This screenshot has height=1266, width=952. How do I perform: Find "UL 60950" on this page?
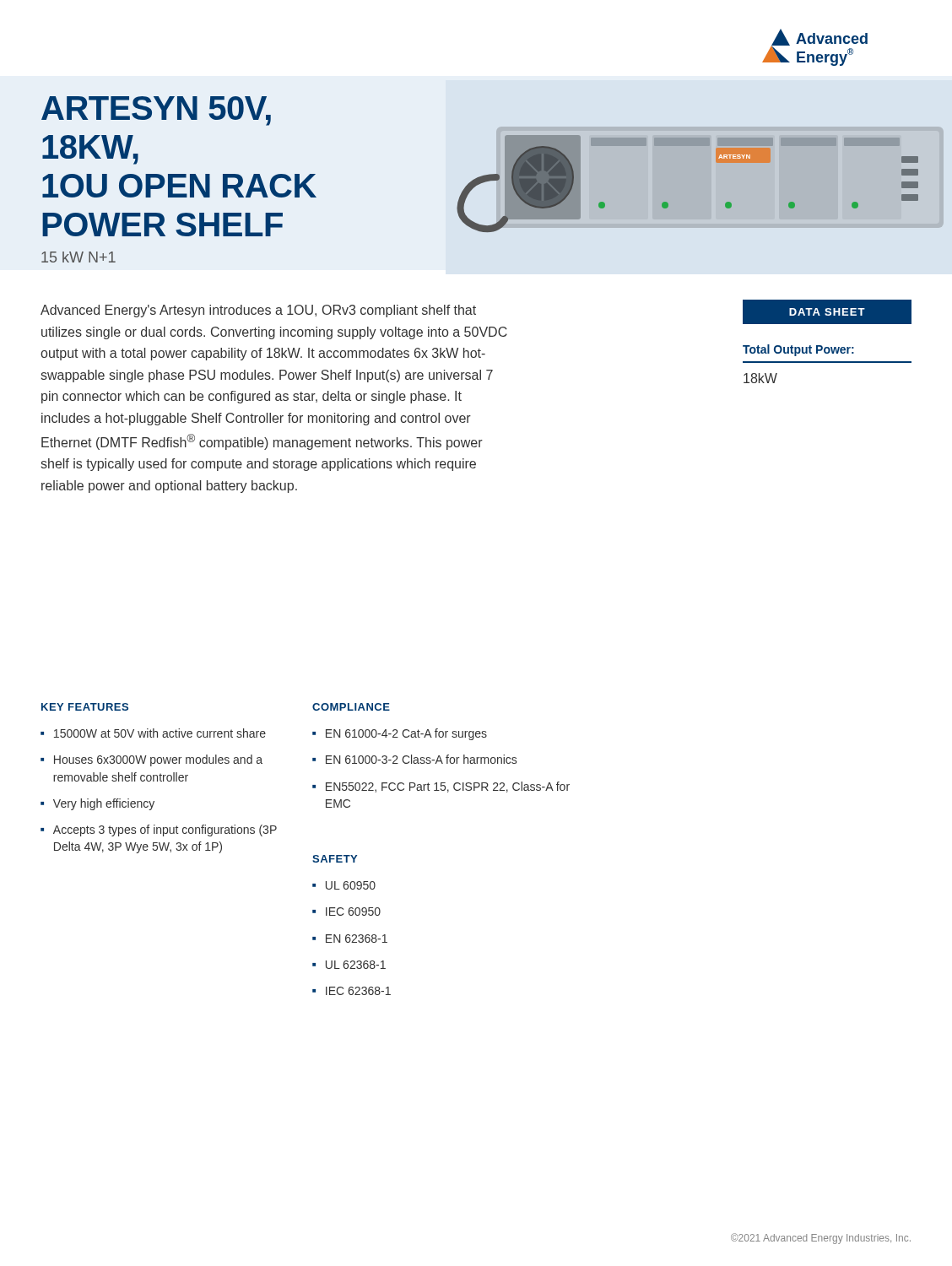[350, 885]
